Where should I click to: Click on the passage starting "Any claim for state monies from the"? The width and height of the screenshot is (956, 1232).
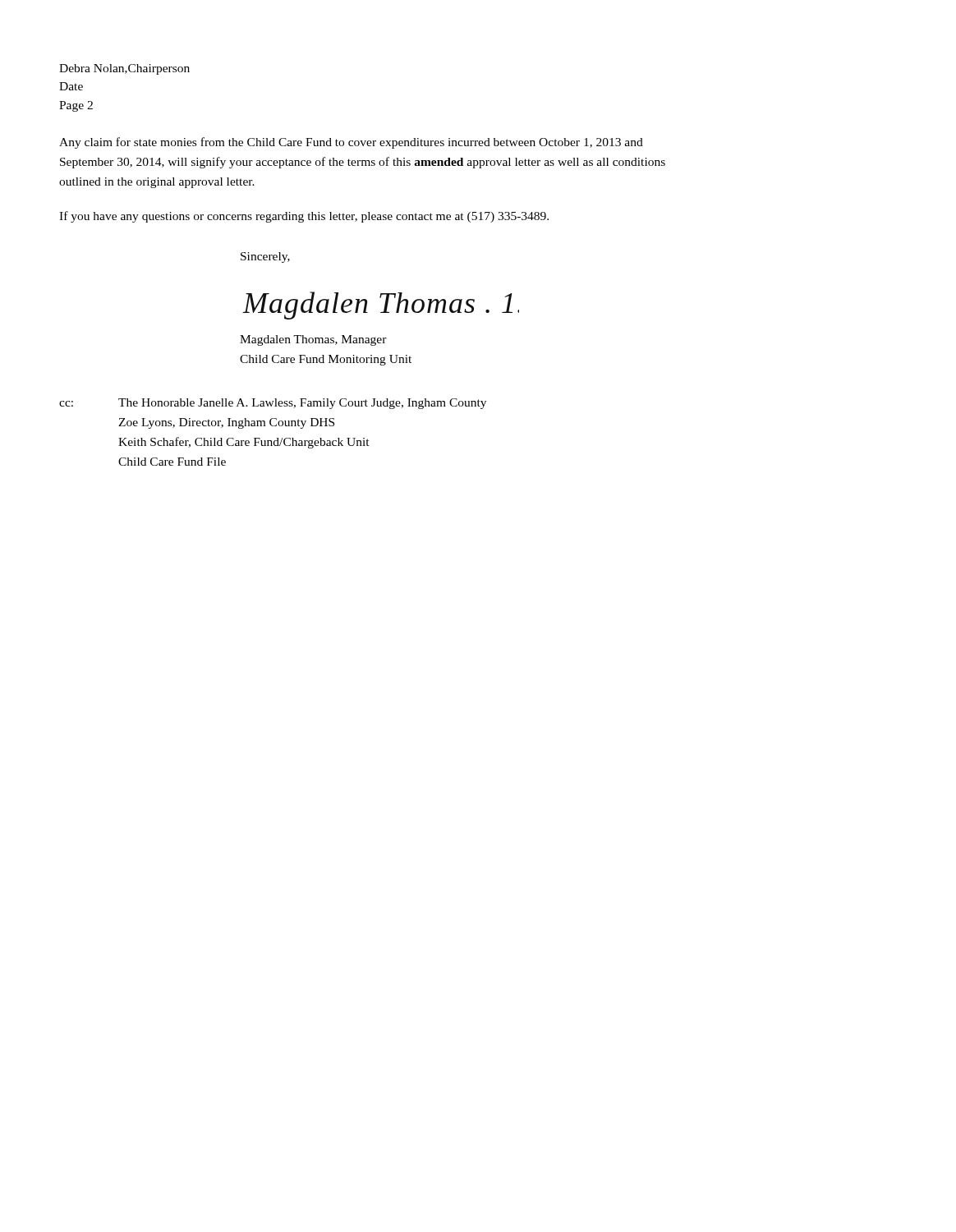coord(362,162)
